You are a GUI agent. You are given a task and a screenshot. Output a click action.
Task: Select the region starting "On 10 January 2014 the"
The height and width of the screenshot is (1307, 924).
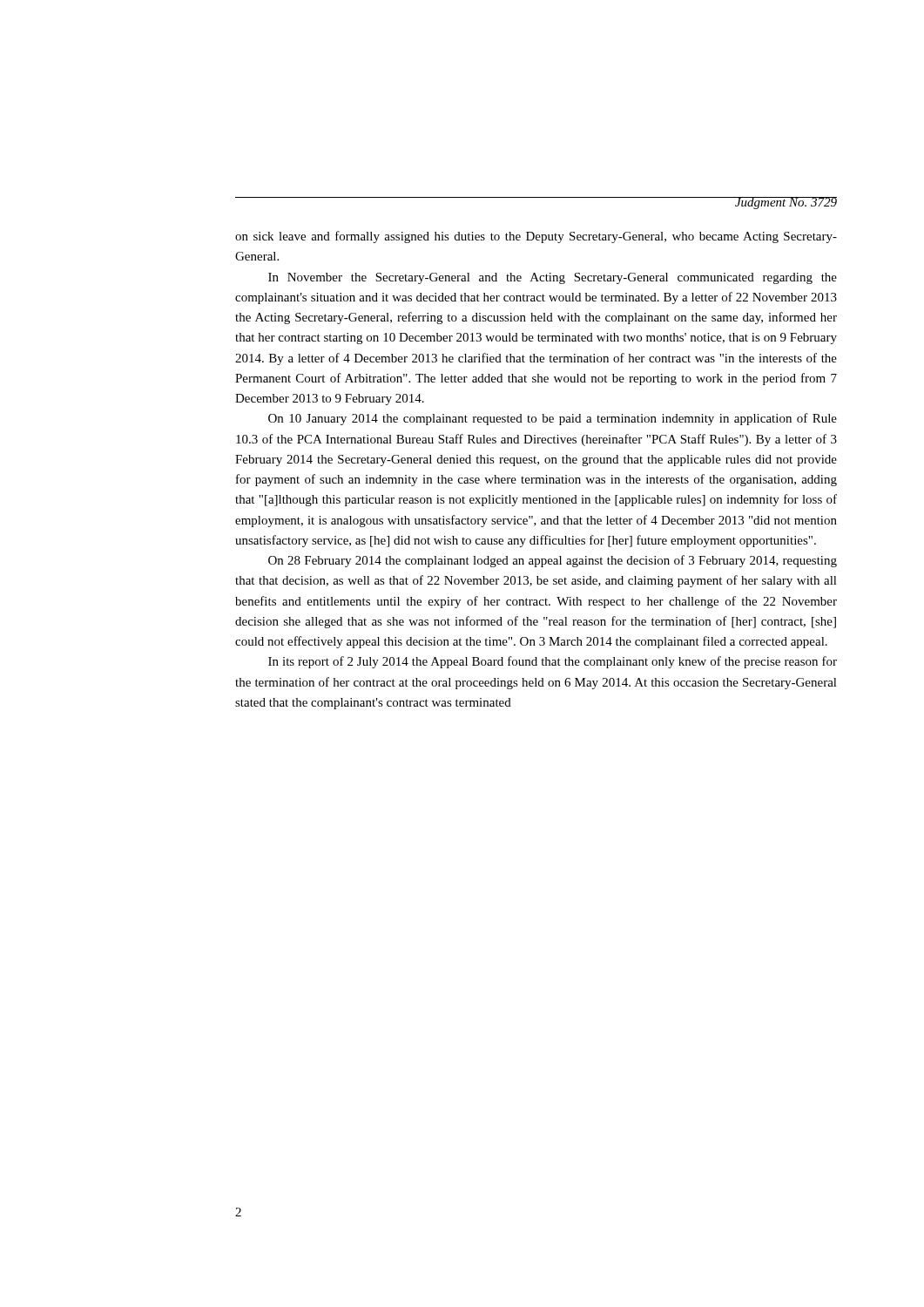pyautogui.click(x=536, y=480)
